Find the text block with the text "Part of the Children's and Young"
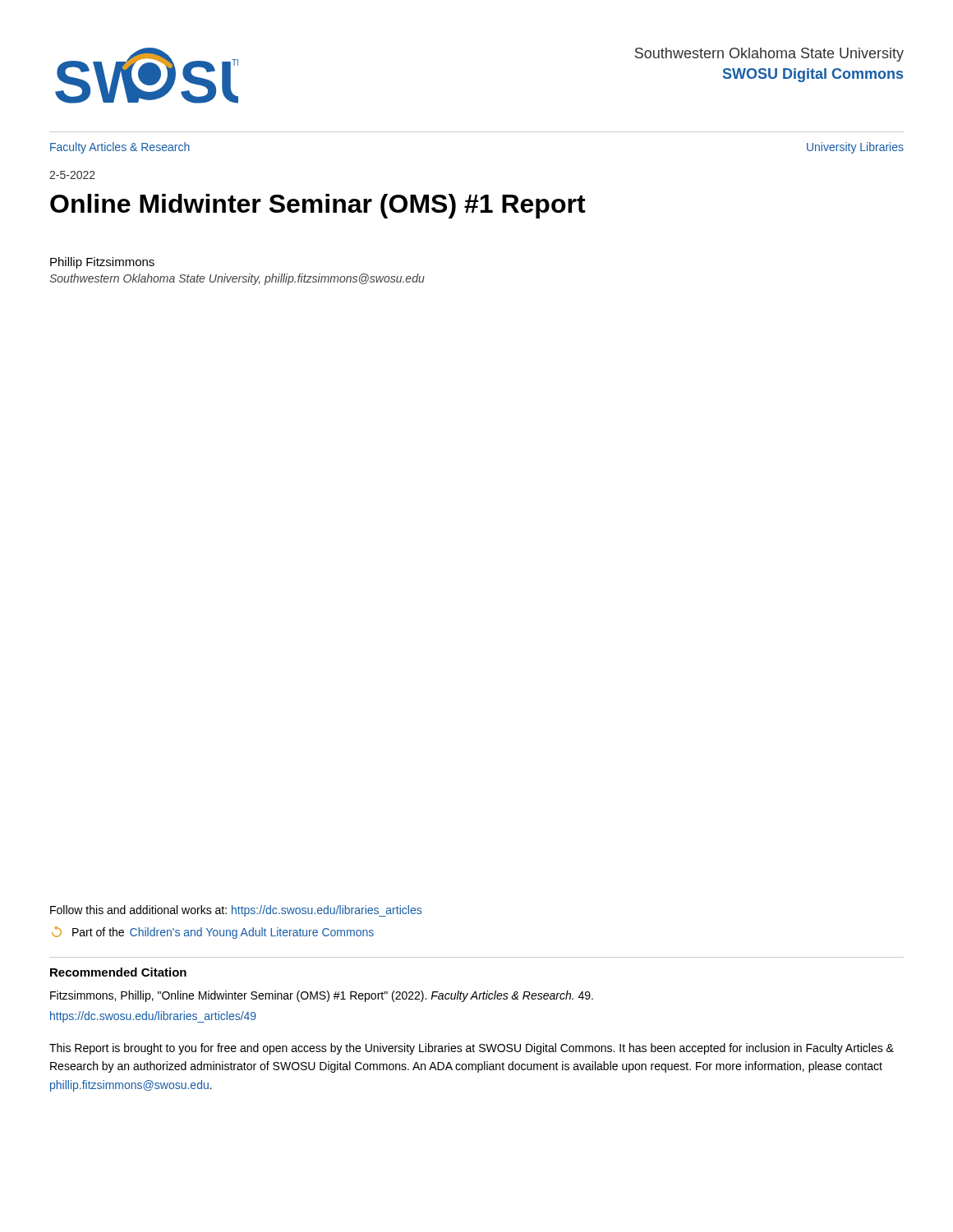 [212, 932]
